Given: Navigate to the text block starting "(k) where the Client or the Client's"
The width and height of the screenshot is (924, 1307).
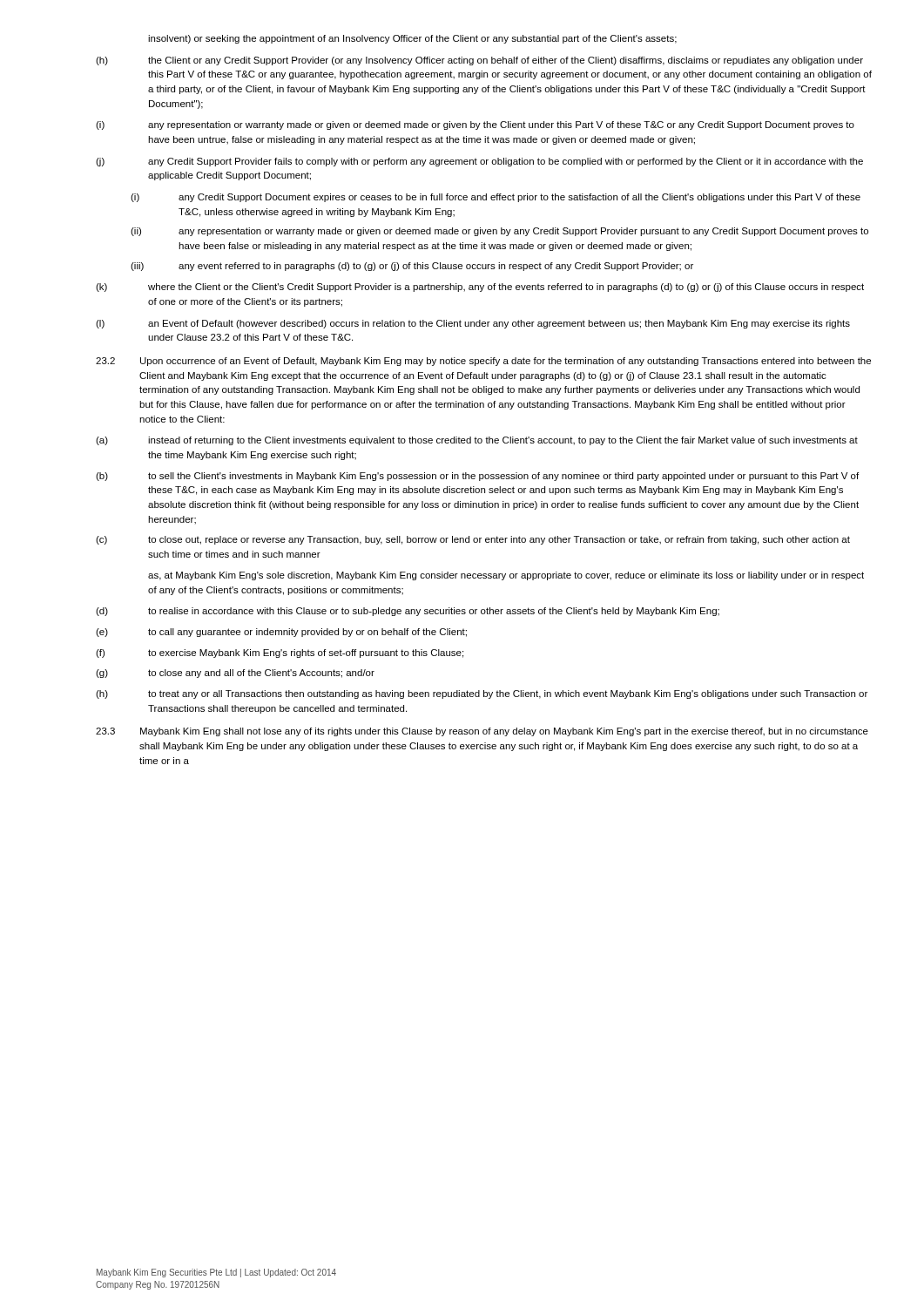Looking at the screenshot, I should pyautogui.click(x=484, y=295).
